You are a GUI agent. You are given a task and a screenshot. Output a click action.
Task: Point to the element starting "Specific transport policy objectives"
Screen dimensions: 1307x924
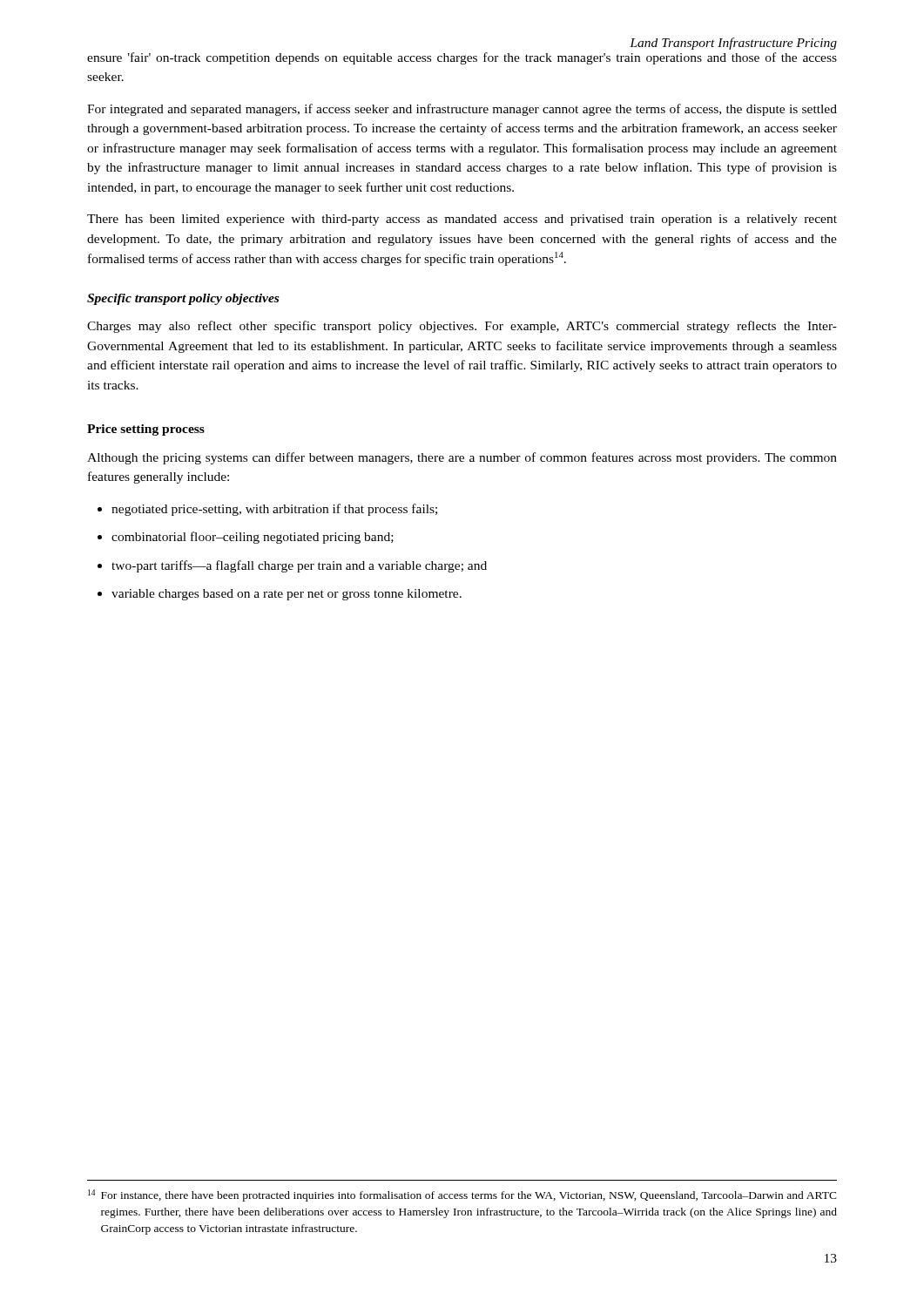click(x=183, y=299)
